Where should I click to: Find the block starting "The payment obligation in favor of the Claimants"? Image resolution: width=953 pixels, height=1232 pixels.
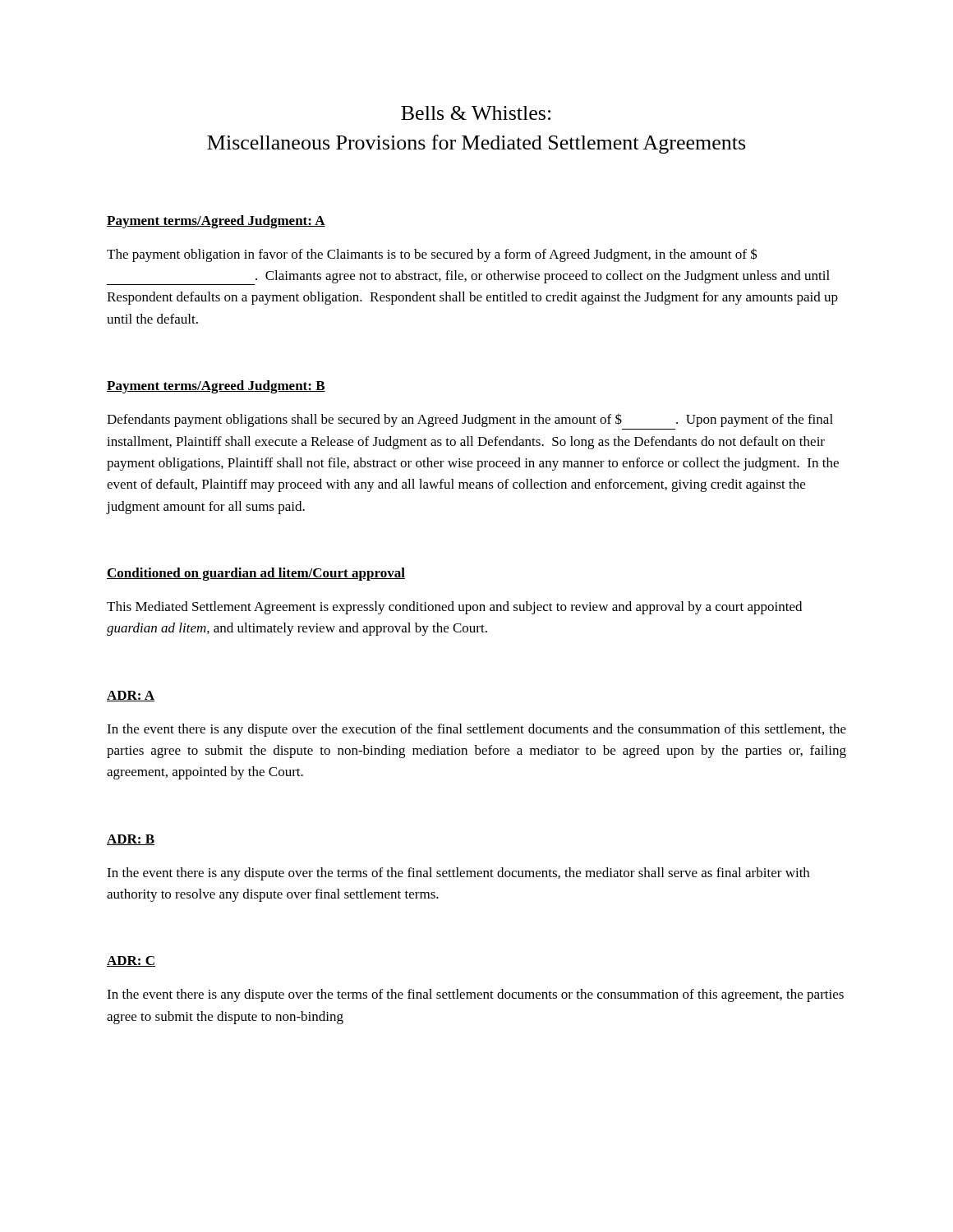coord(472,287)
